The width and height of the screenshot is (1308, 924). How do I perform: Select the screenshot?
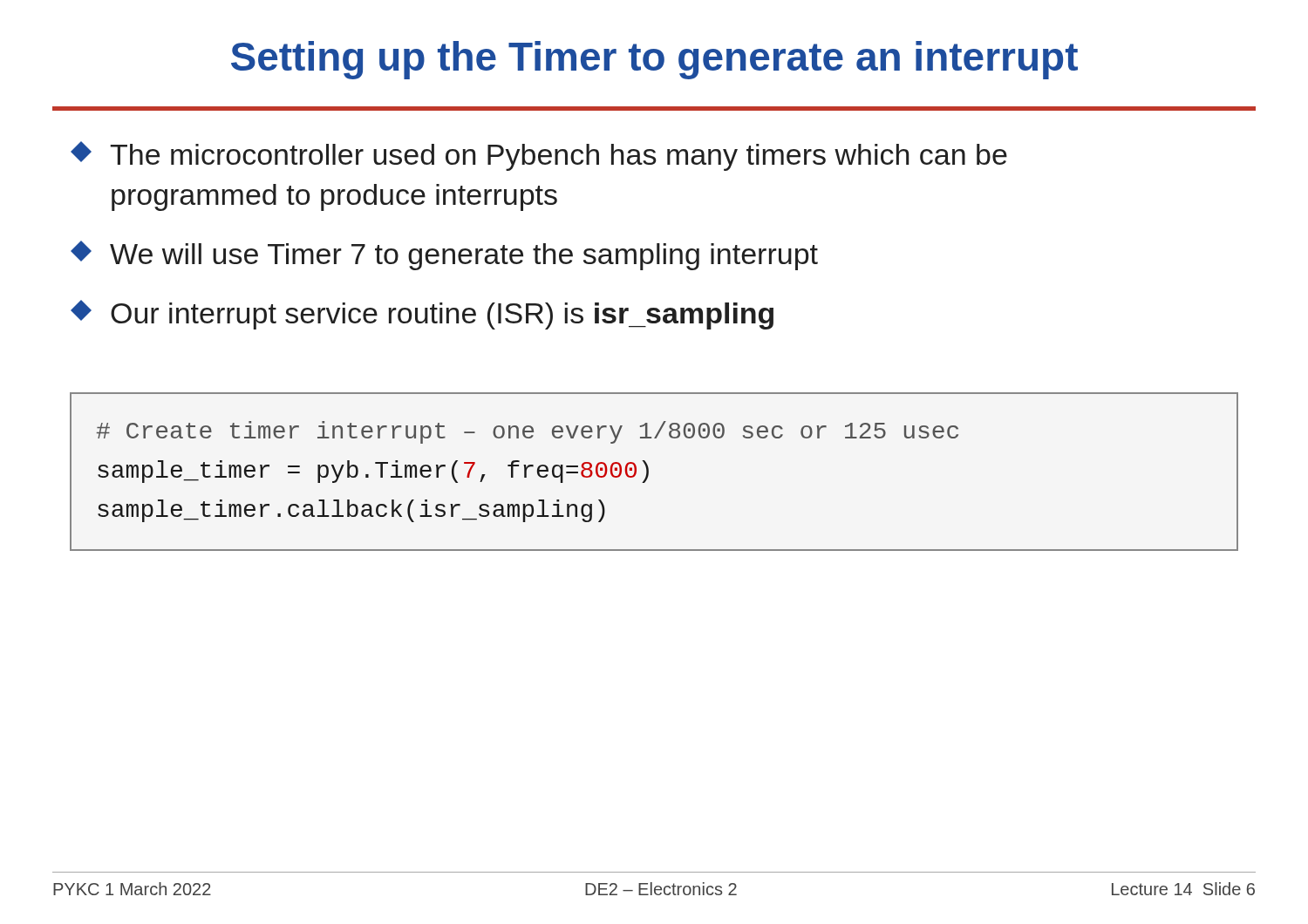[654, 472]
